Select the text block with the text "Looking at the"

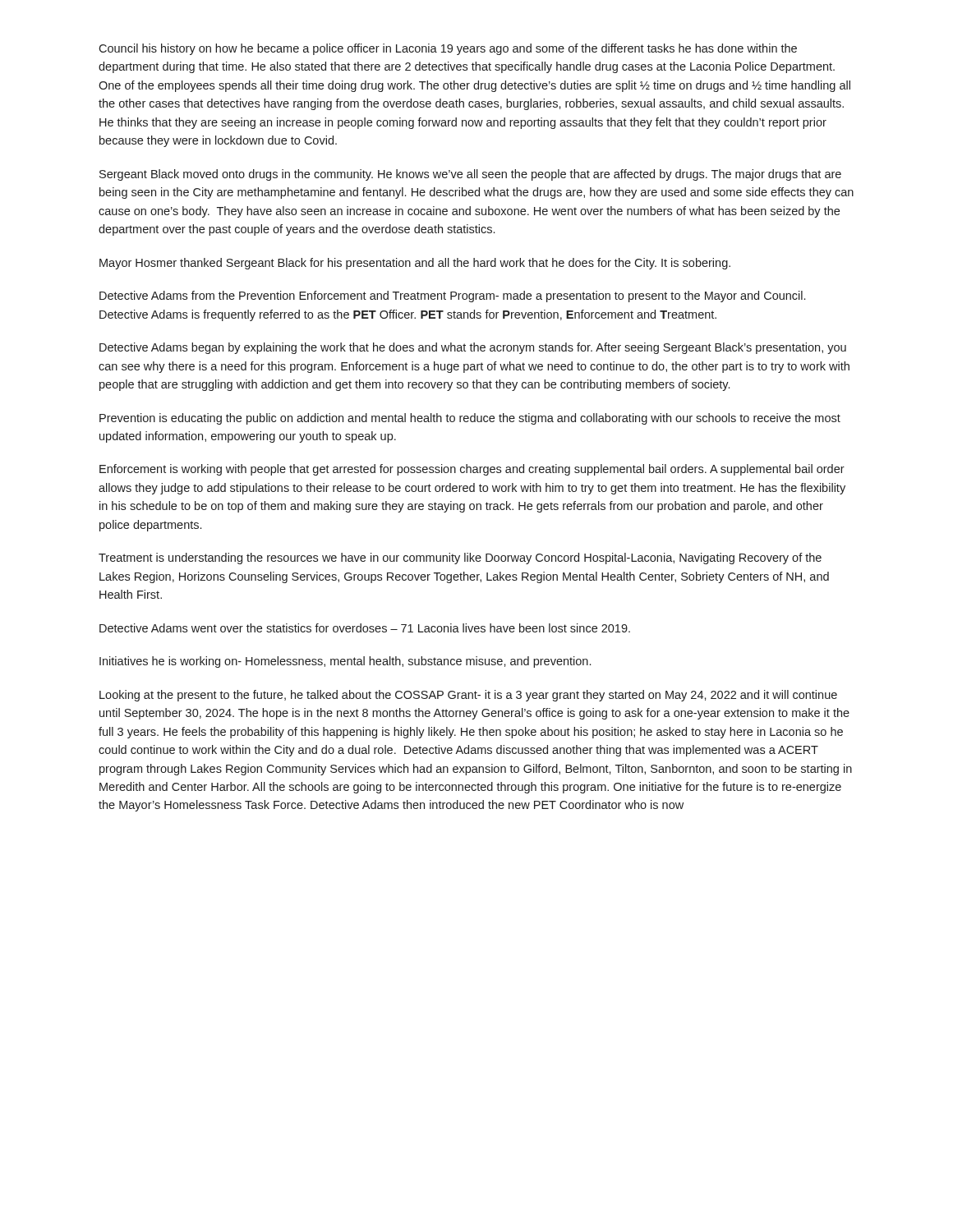coord(475,750)
